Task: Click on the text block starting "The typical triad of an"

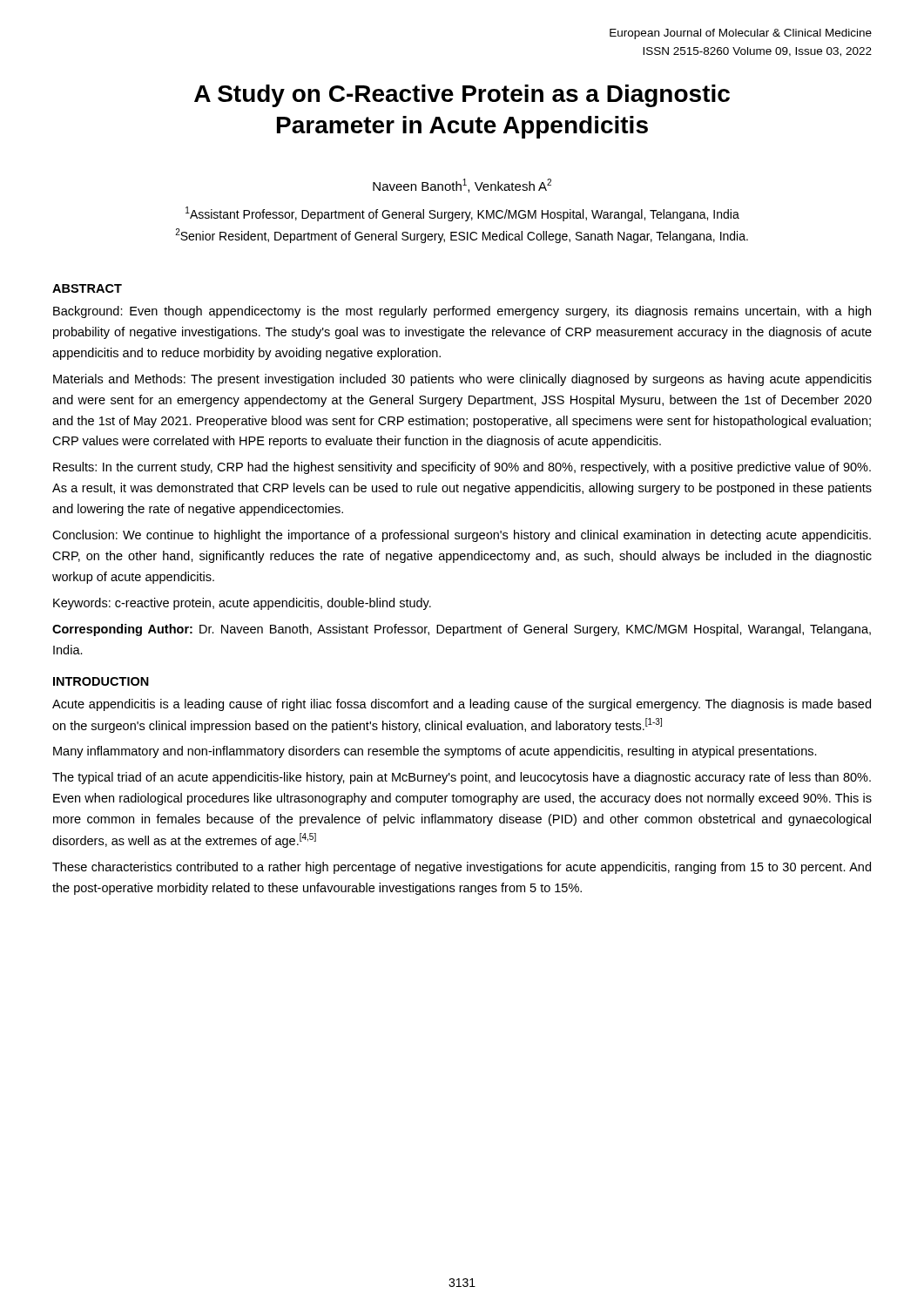Action: click(462, 809)
